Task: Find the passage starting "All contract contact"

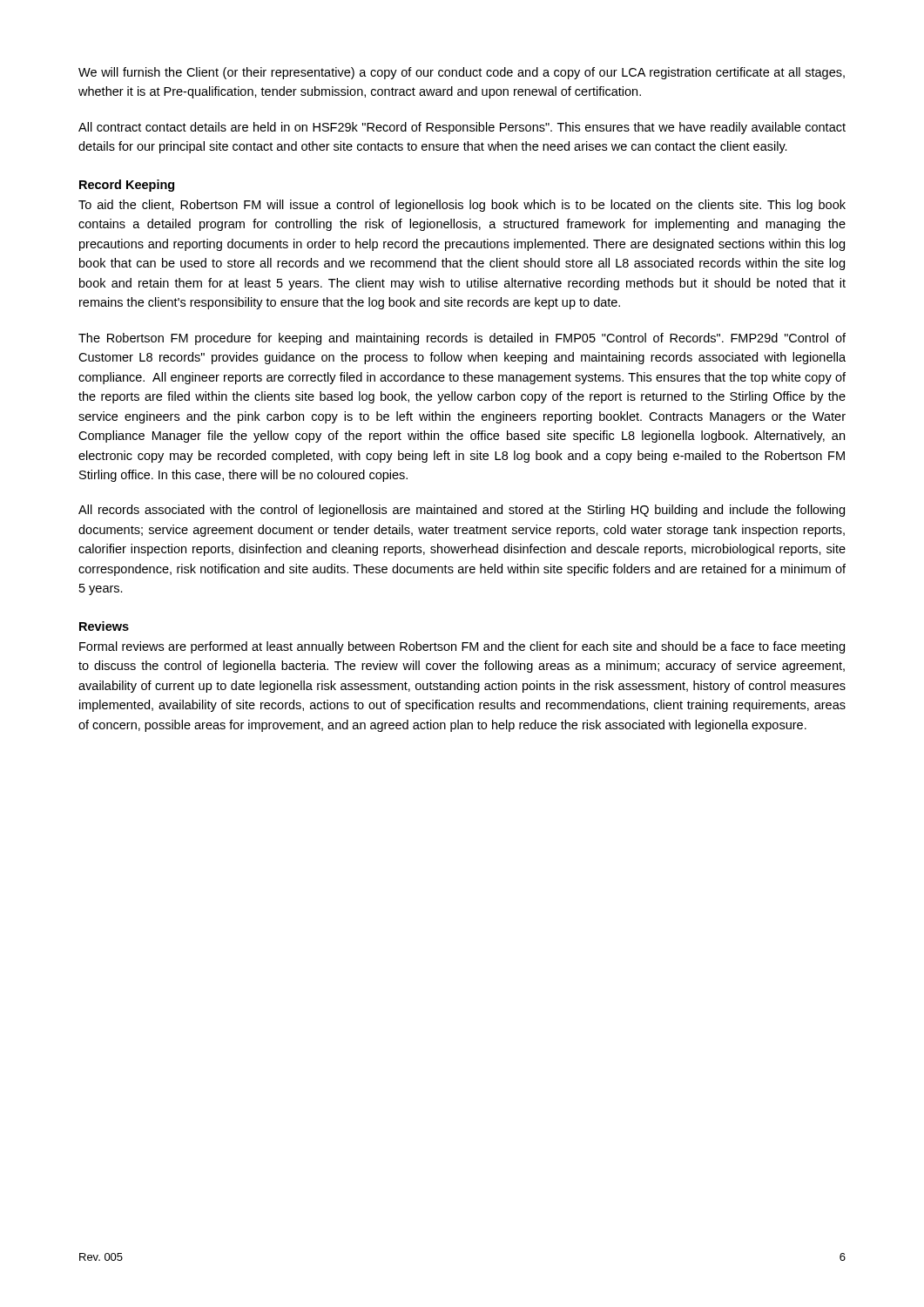Action: click(x=462, y=137)
